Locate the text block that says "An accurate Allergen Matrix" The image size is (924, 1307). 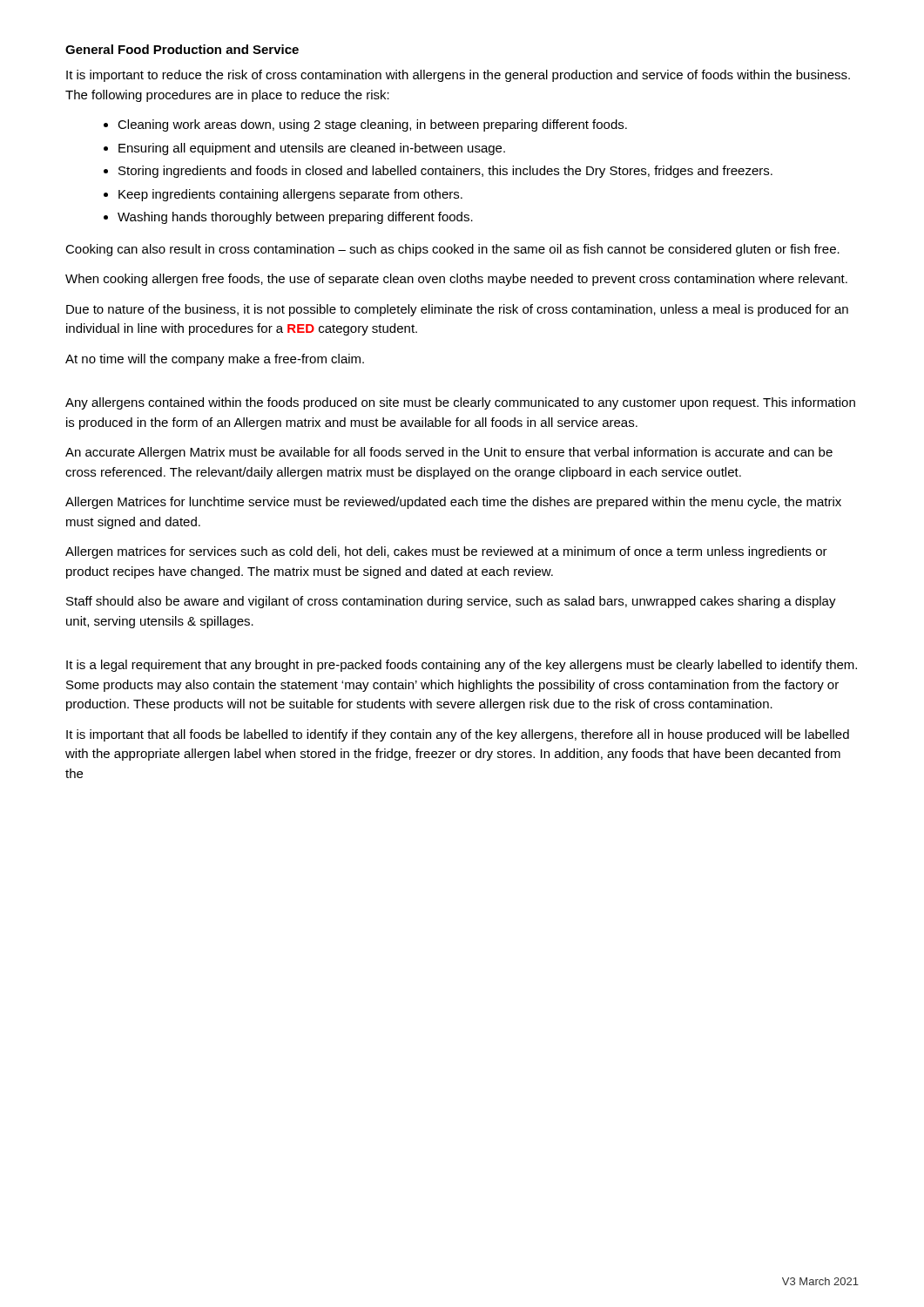click(x=449, y=462)
